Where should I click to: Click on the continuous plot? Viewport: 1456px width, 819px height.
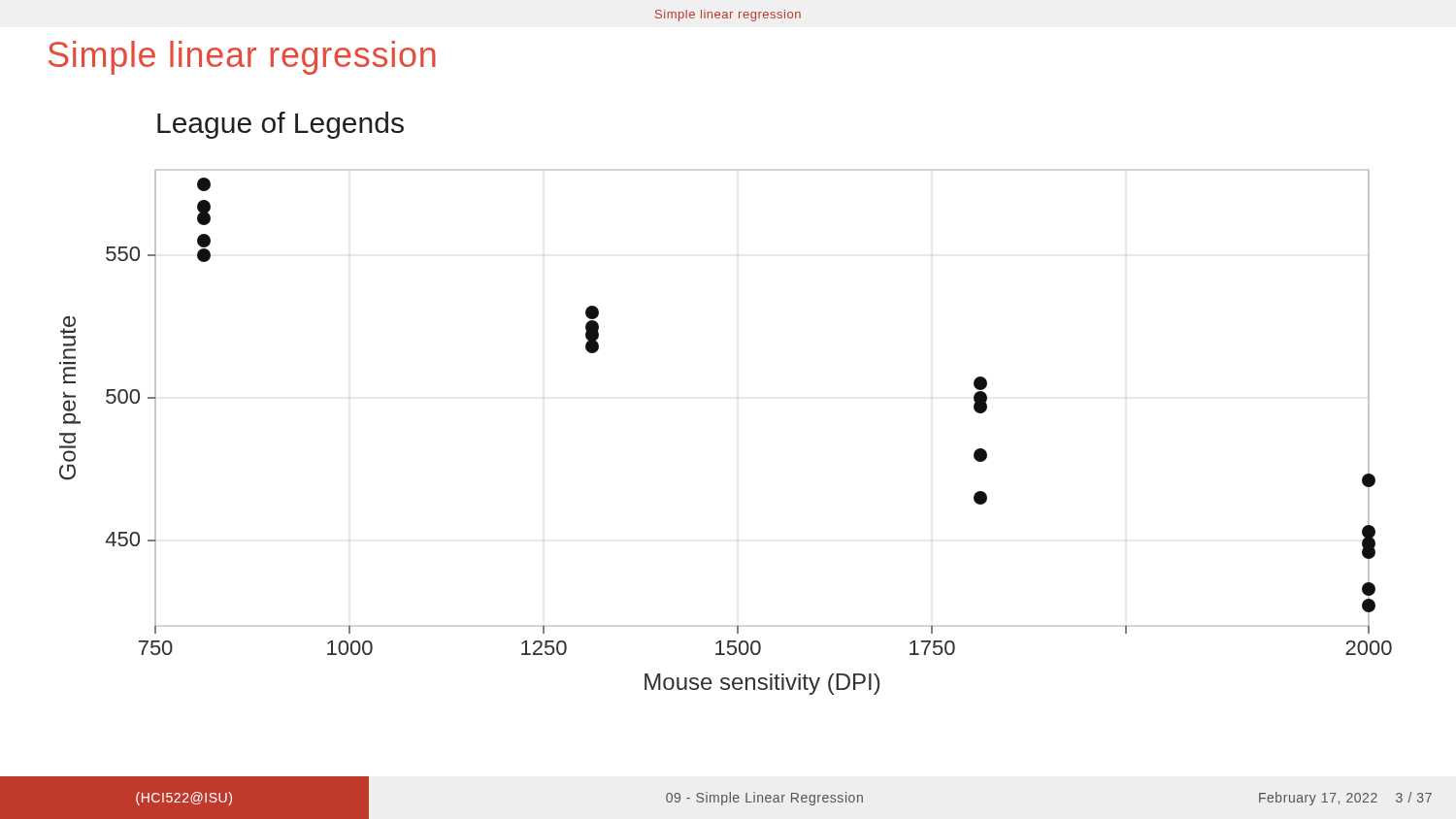(723, 437)
